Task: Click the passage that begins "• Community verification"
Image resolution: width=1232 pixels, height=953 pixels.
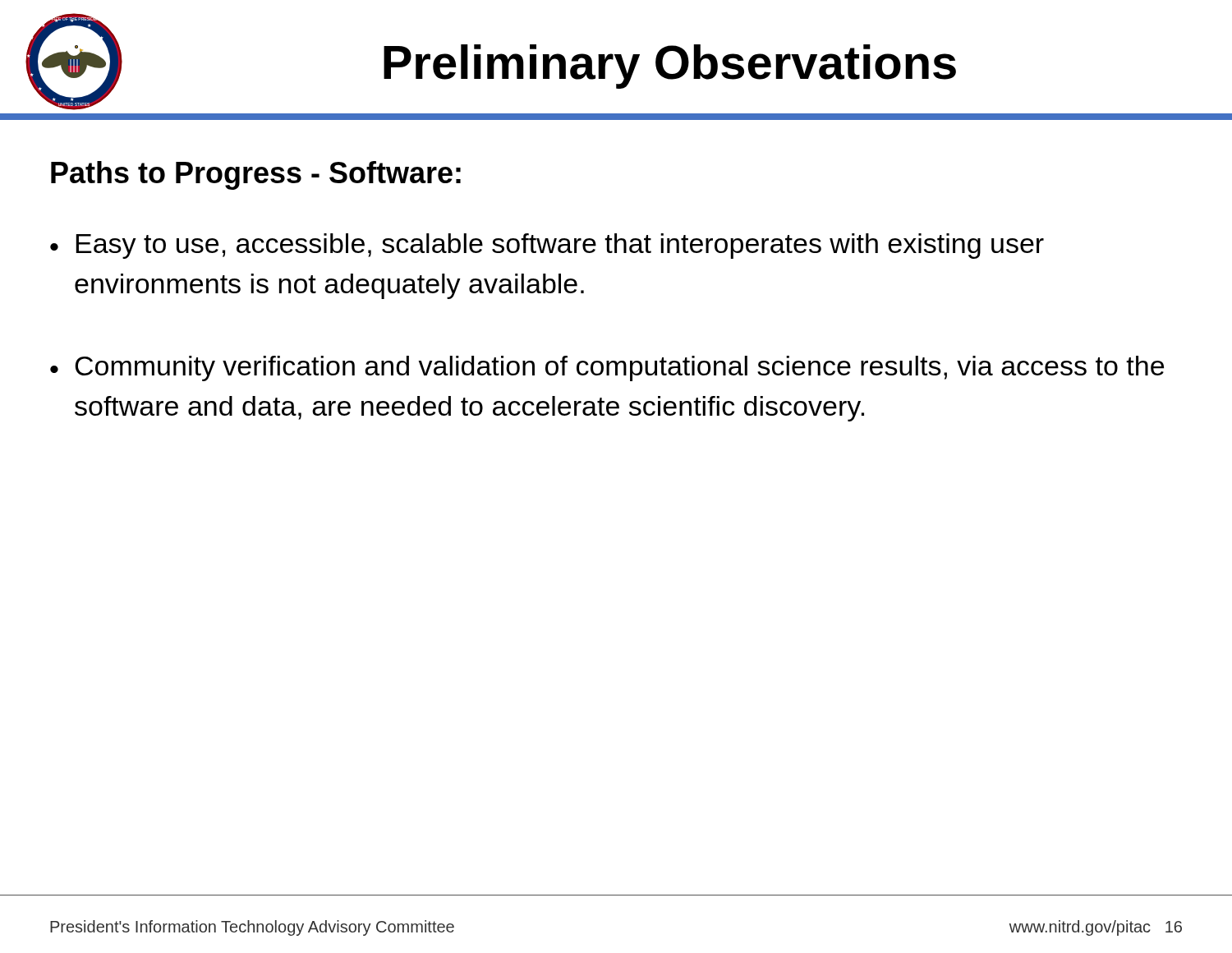Action: 616,386
